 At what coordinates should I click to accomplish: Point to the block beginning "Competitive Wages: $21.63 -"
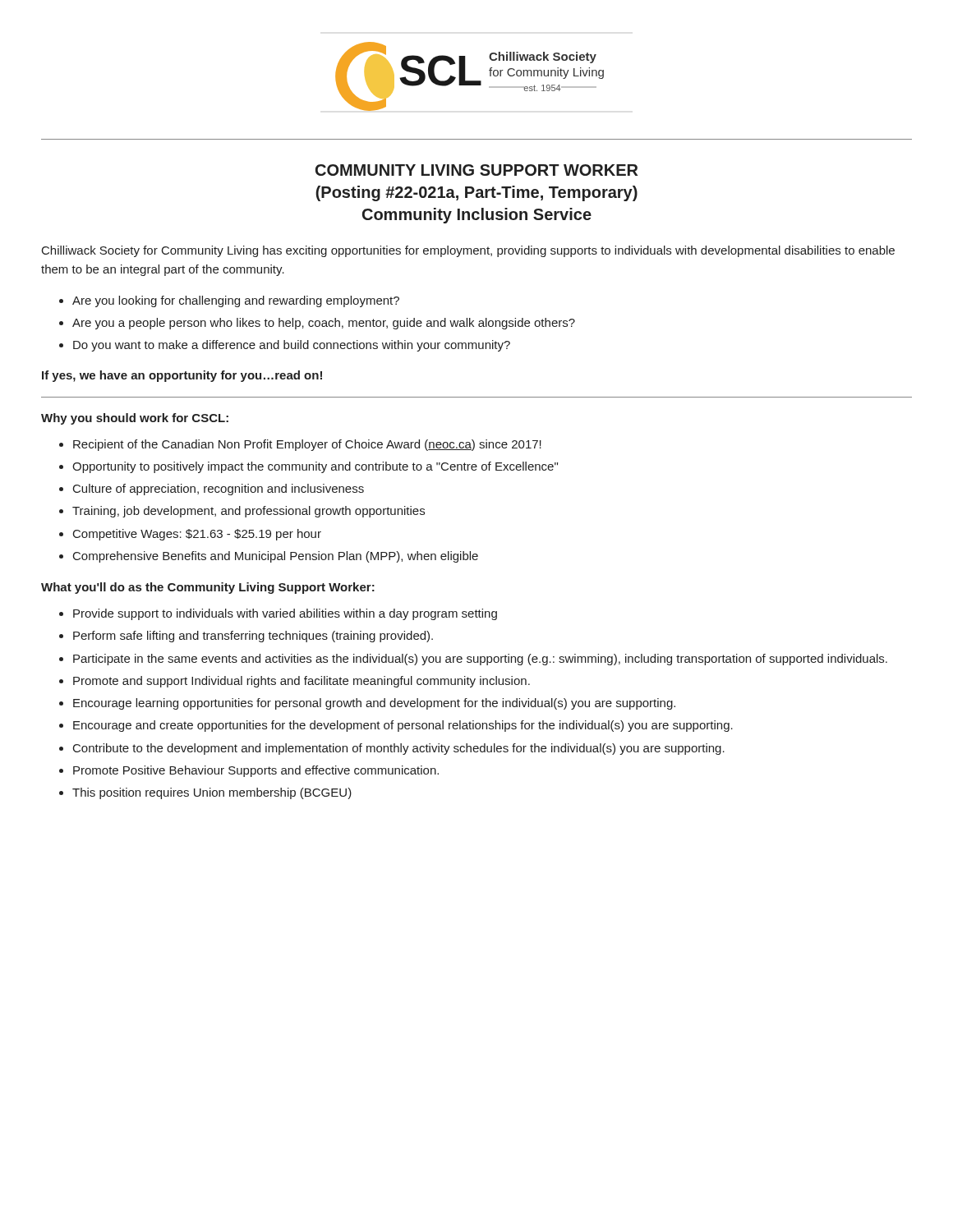click(x=197, y=533)
